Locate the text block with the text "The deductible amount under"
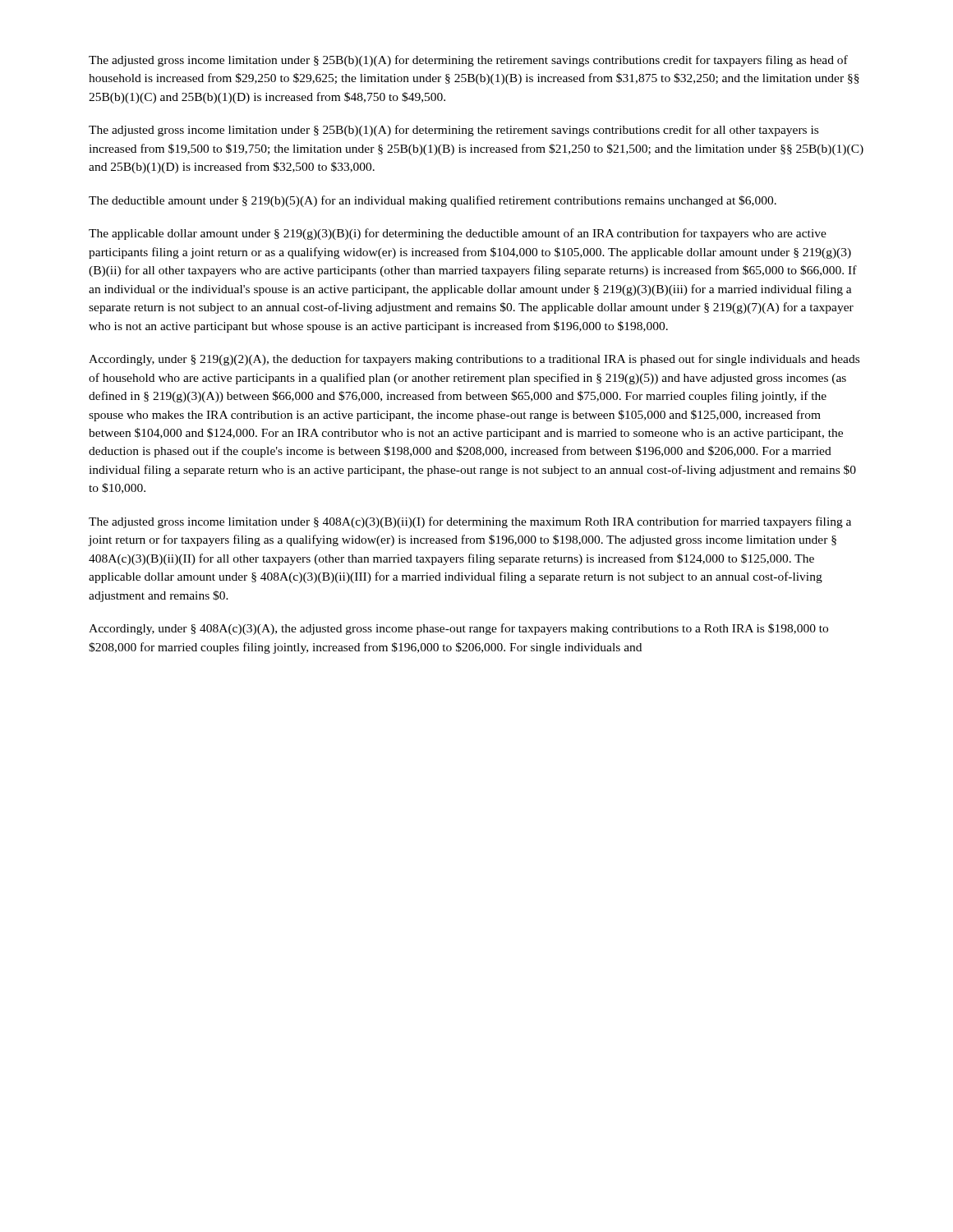This screenshot has height=1232, width=953. (433, 200)
